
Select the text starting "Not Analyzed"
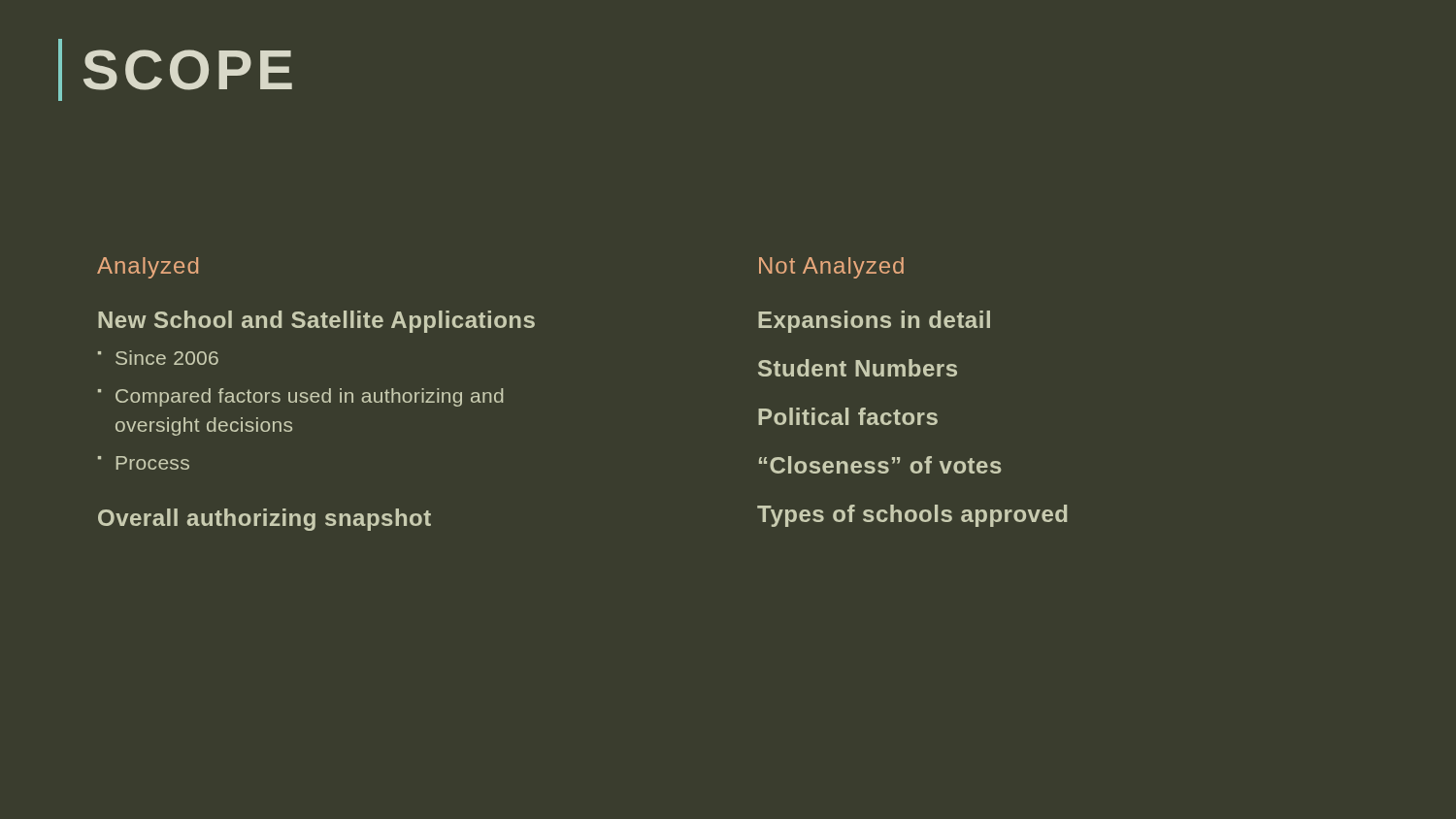click(832, 266)
